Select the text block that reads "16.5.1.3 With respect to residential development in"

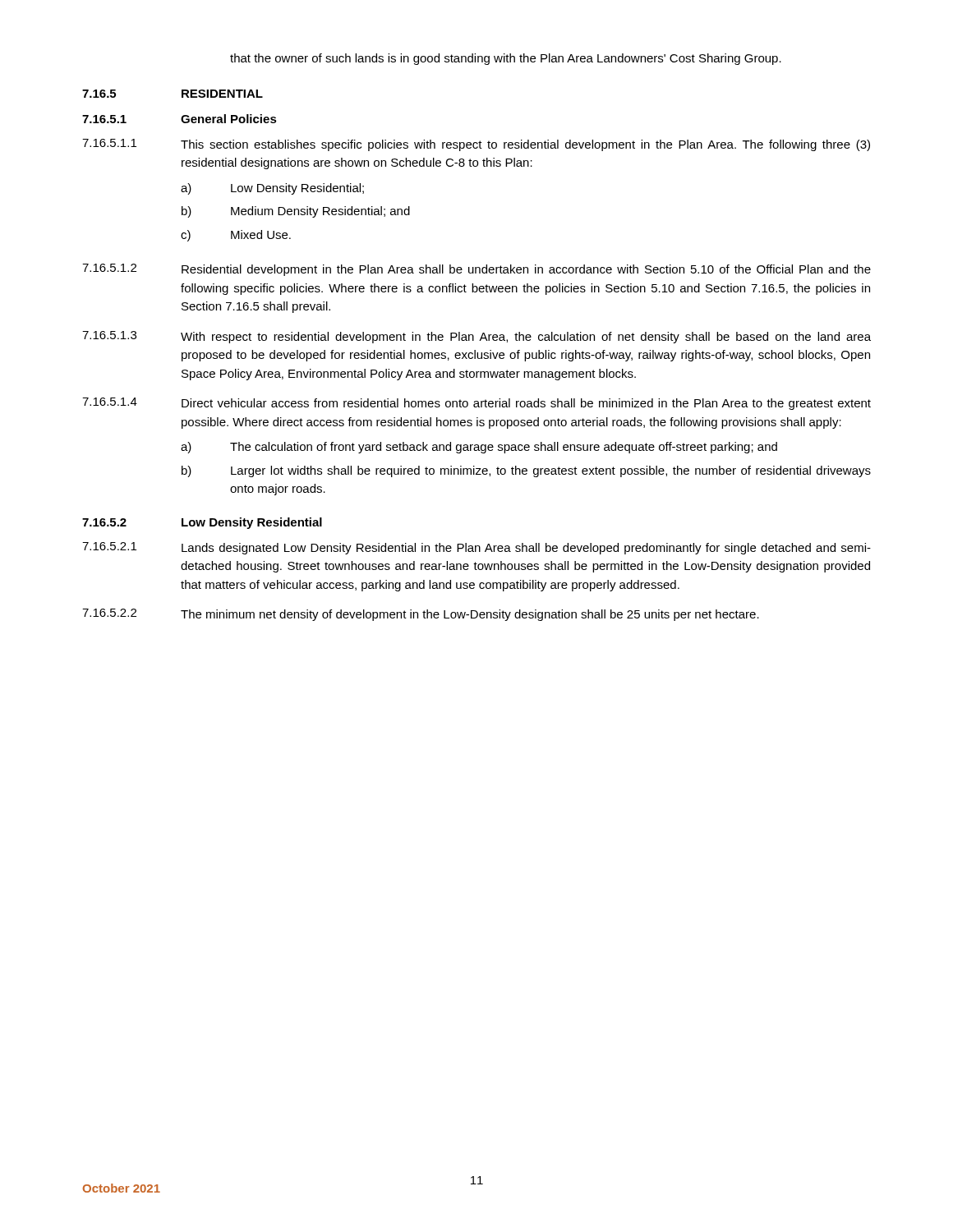pos(476,355)
